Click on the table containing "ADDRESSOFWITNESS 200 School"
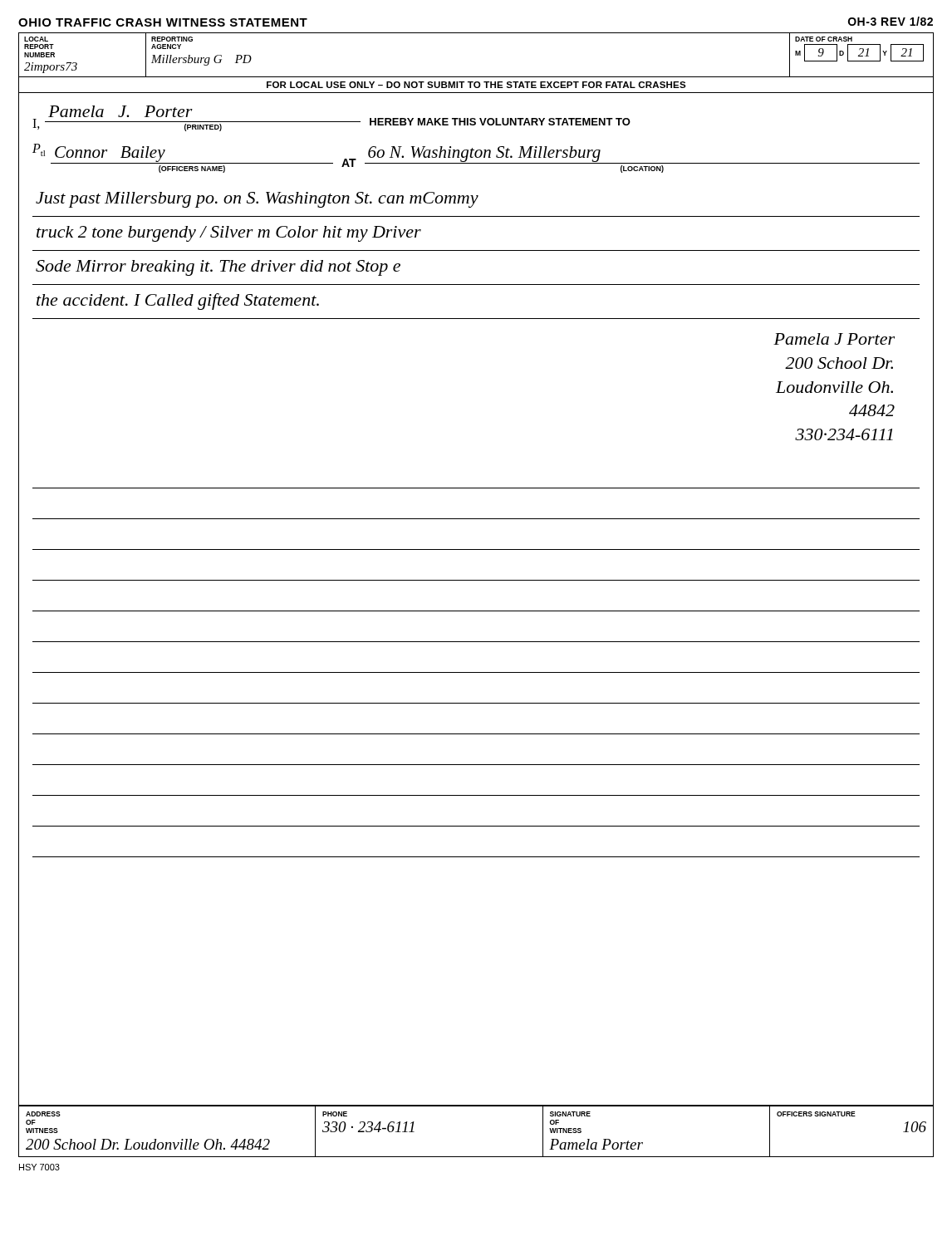The height and width of the screenshot is (1246, 952). pos(476,1132)
